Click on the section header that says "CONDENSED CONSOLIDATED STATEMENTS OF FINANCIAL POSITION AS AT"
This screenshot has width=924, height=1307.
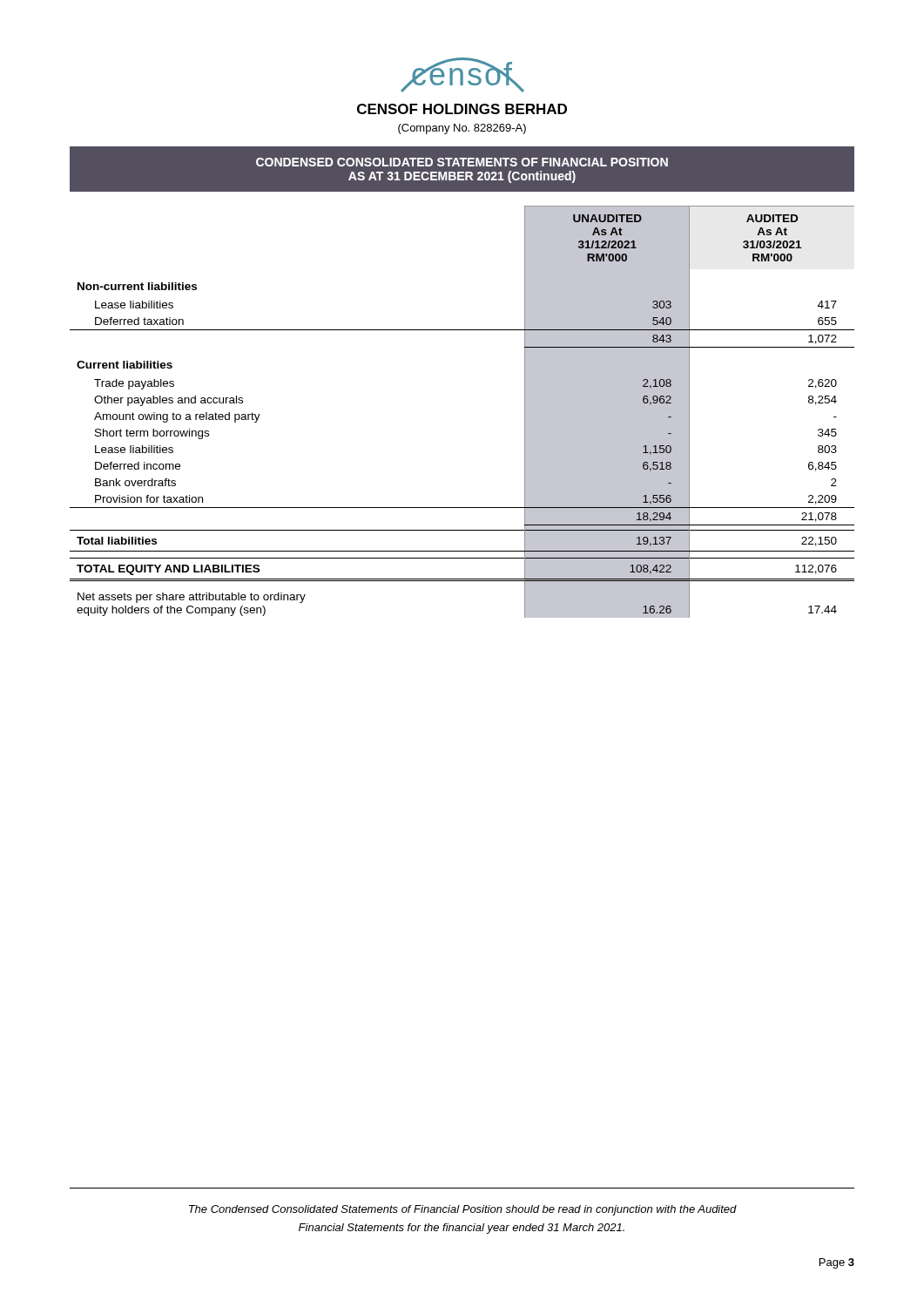tap(462, 169)
